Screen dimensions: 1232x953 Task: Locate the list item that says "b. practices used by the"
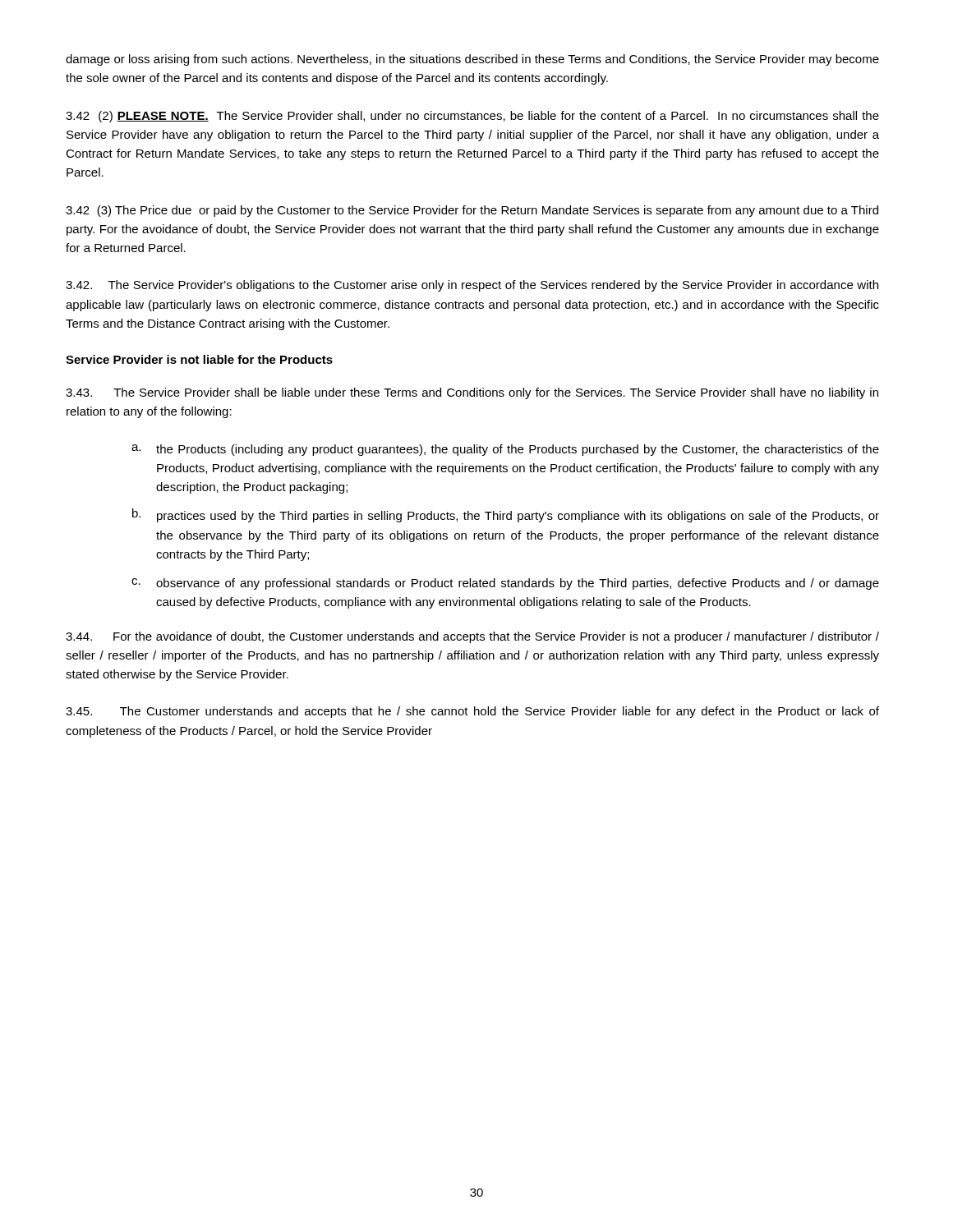(x=505, y=535)
